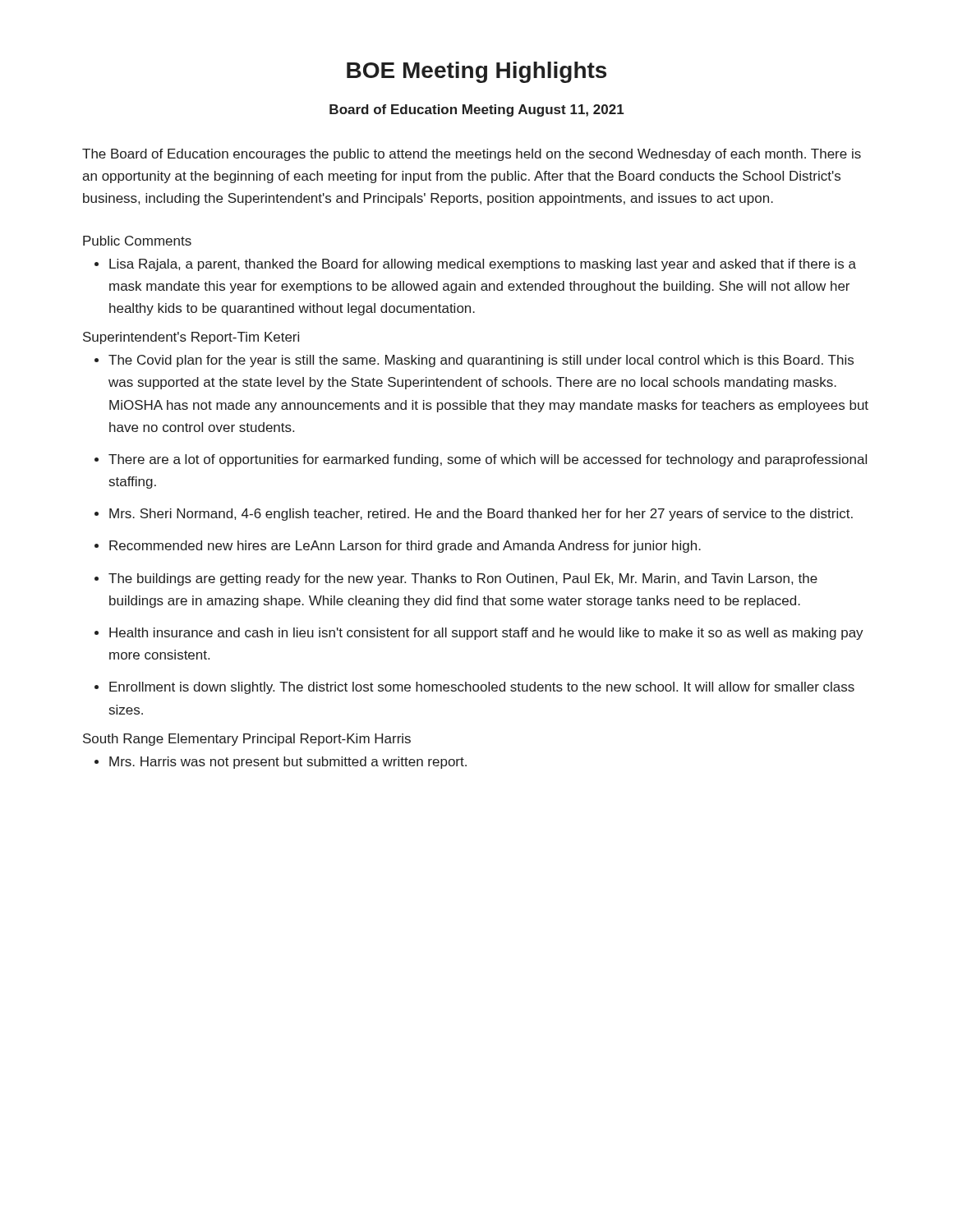Find the list item containing "Lisa Rajala, a parent, thanked the Board"
Screen dimensions: 1232x953
pos(482,286)
